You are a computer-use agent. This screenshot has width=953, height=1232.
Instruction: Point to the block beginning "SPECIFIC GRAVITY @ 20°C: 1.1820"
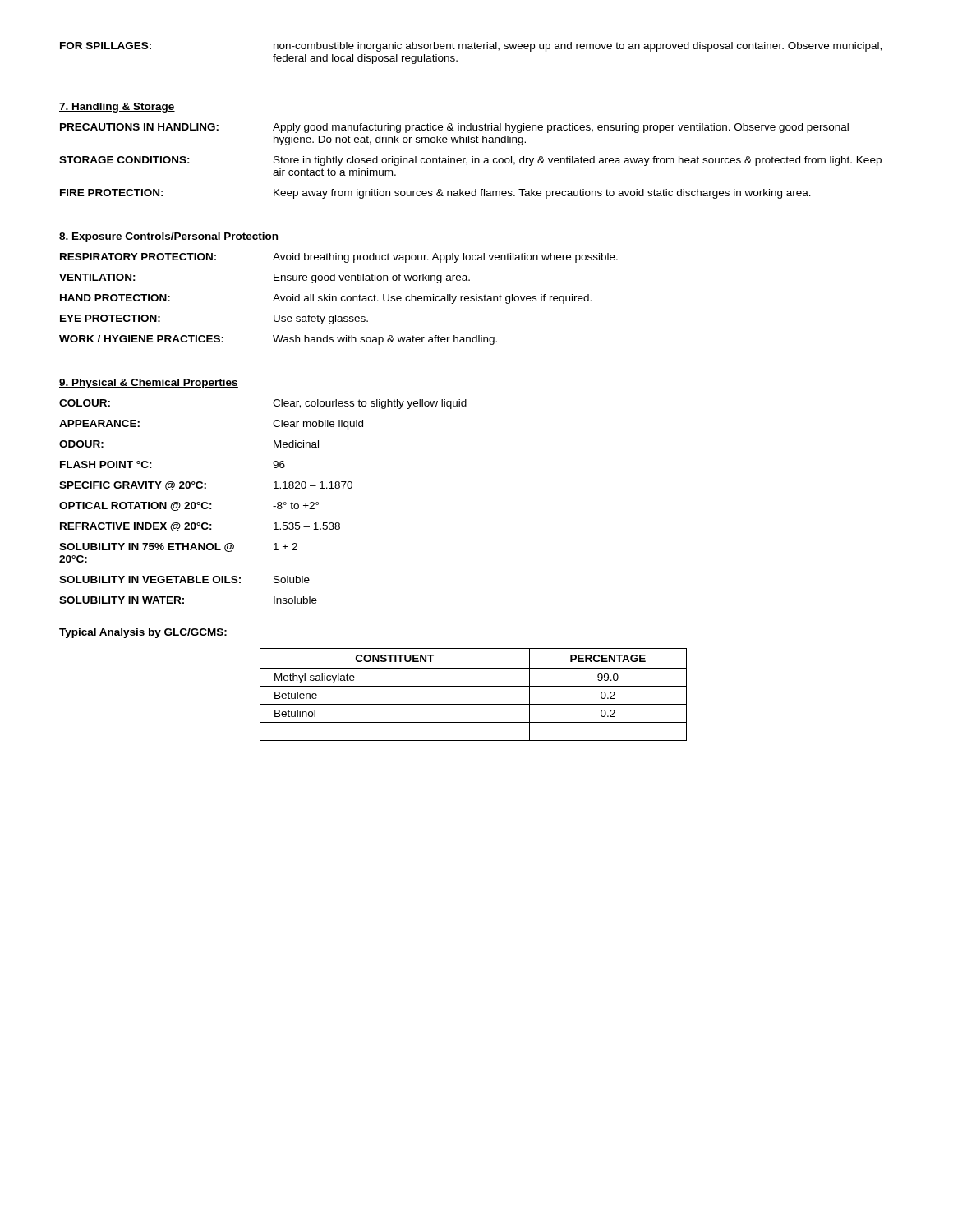pos(206,486)
